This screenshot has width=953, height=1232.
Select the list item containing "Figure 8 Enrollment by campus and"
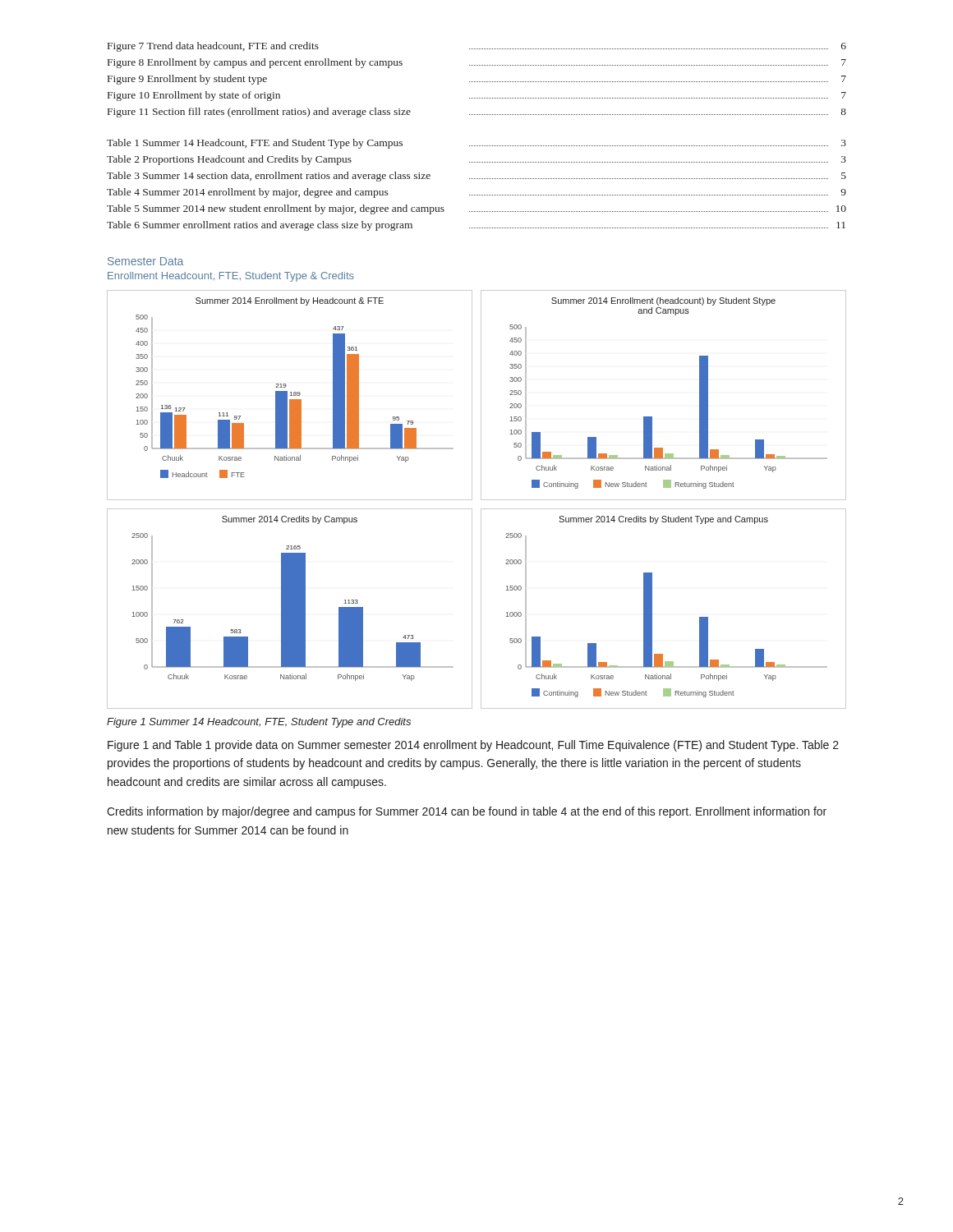click(476, 62)
